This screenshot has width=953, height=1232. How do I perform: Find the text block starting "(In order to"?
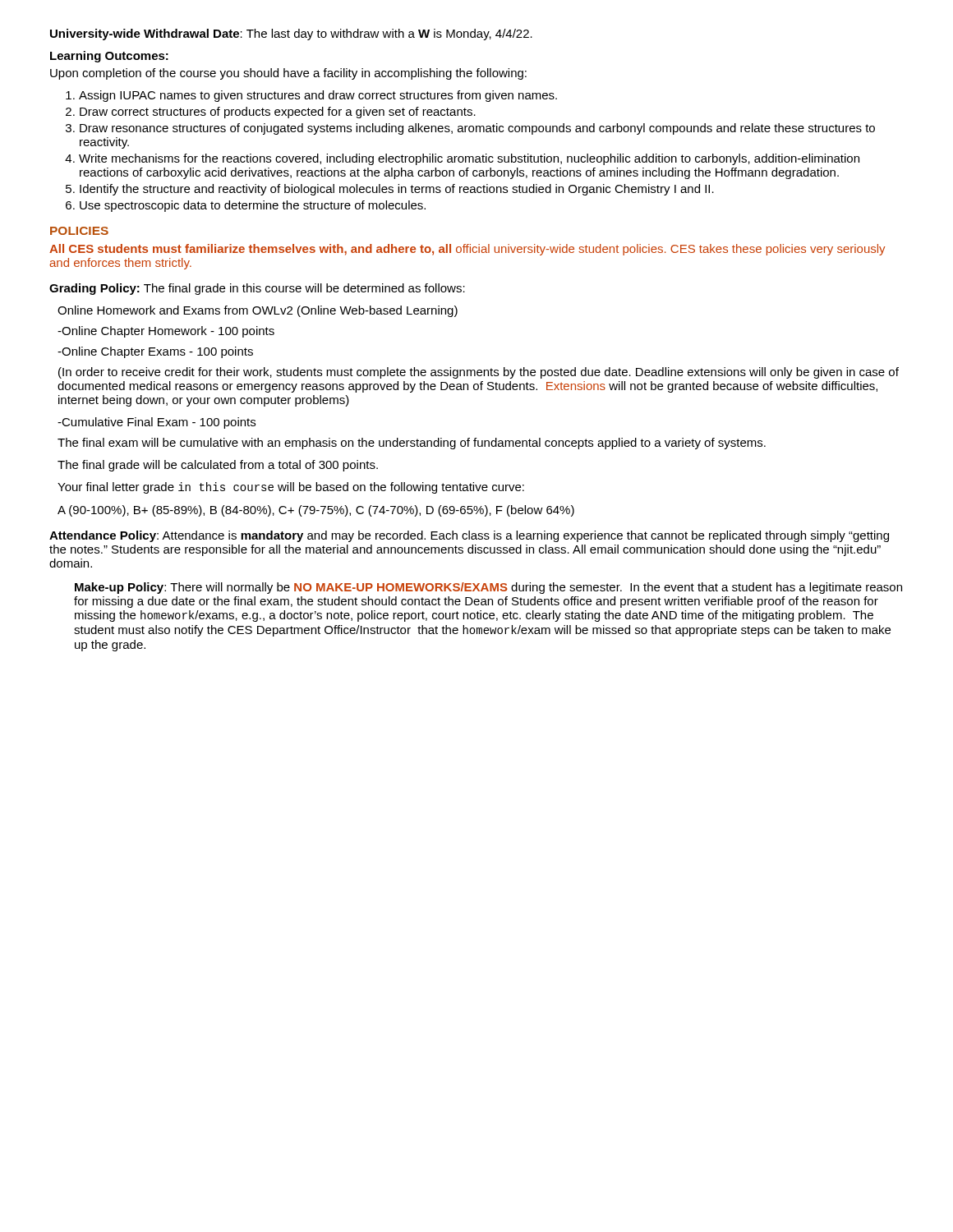click(x=478, y=386)
